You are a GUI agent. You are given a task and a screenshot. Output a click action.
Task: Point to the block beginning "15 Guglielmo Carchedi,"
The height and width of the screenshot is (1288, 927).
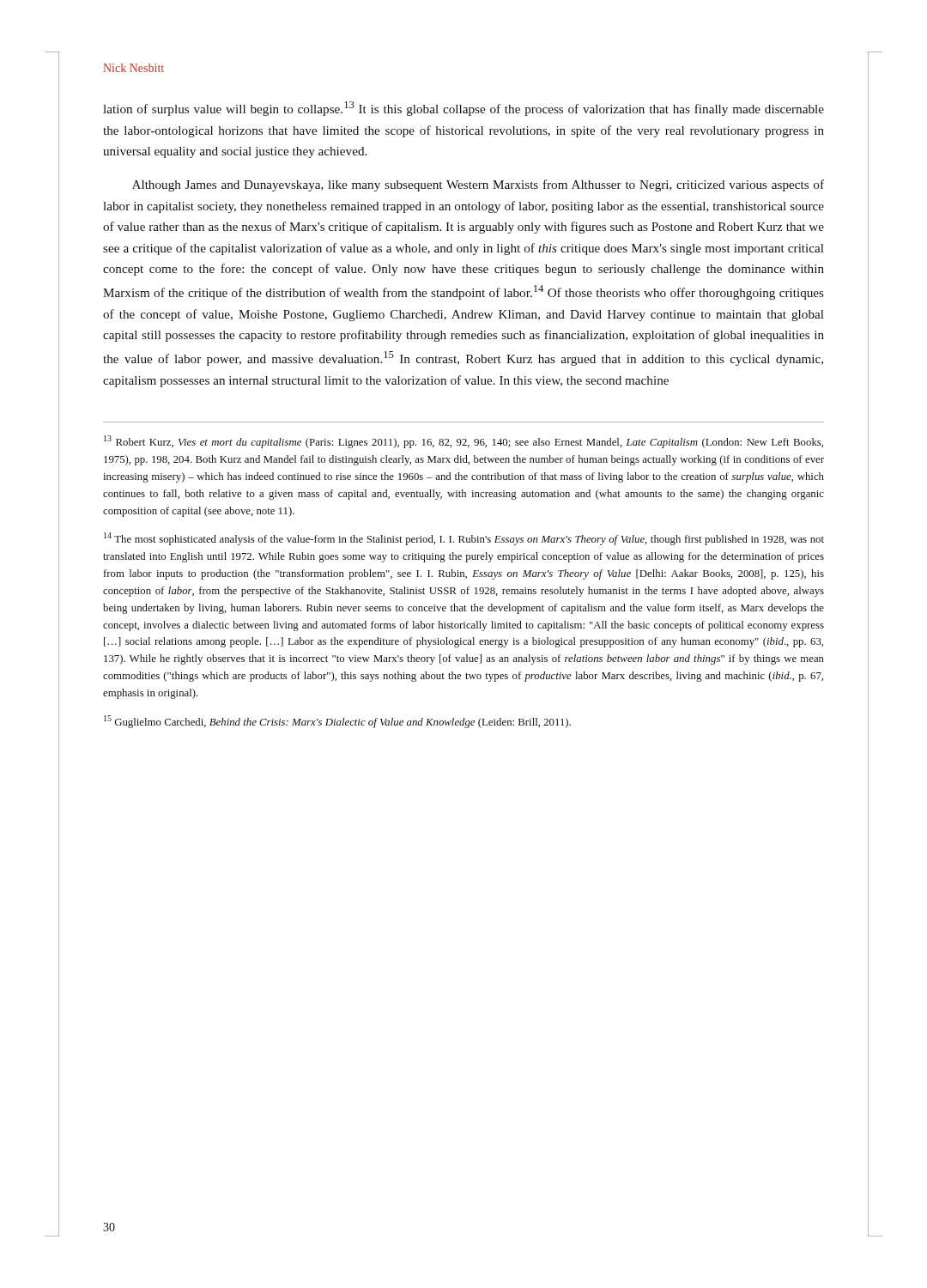[x=337, y=721]
